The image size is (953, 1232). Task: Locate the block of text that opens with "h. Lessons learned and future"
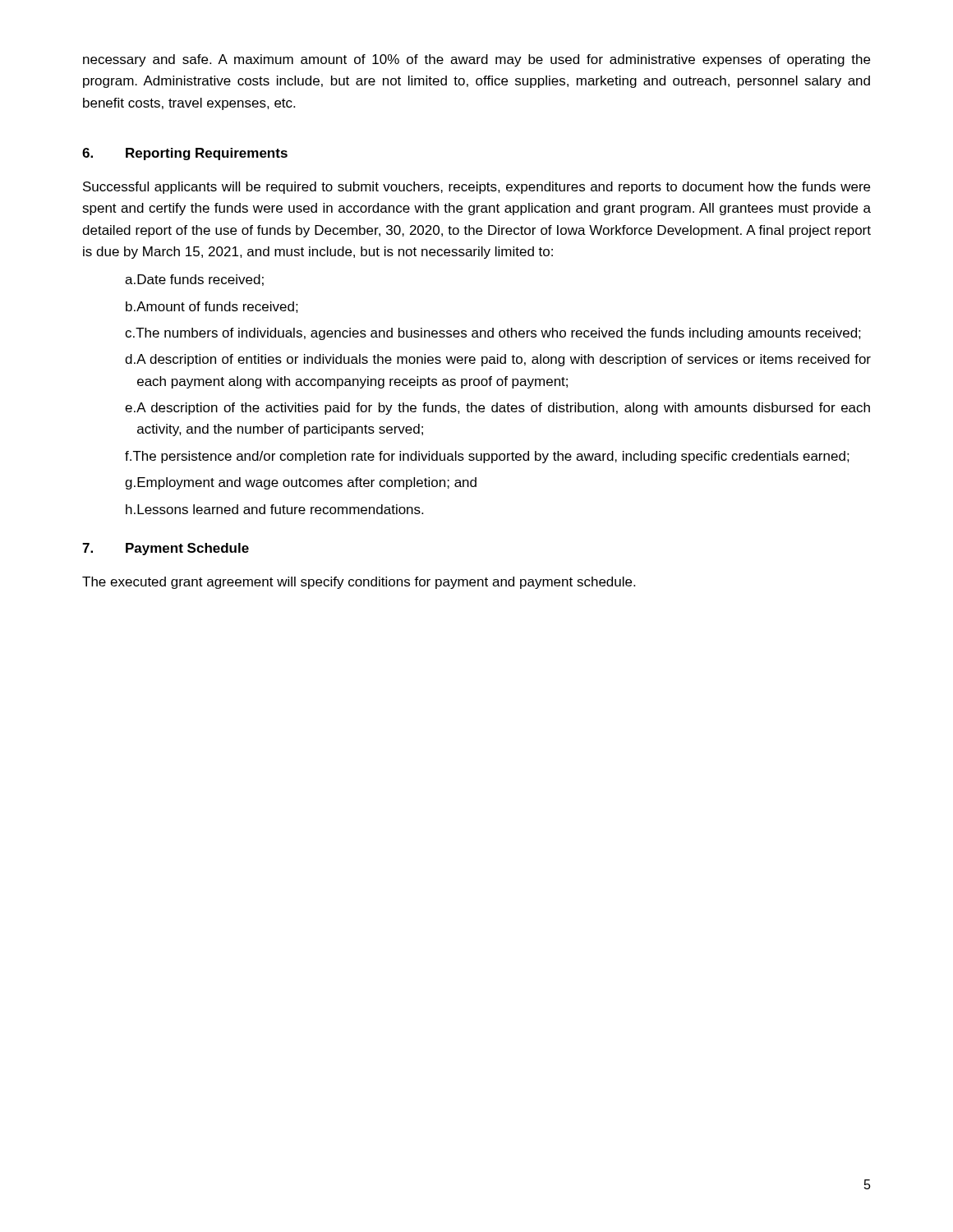coord(274,509)
